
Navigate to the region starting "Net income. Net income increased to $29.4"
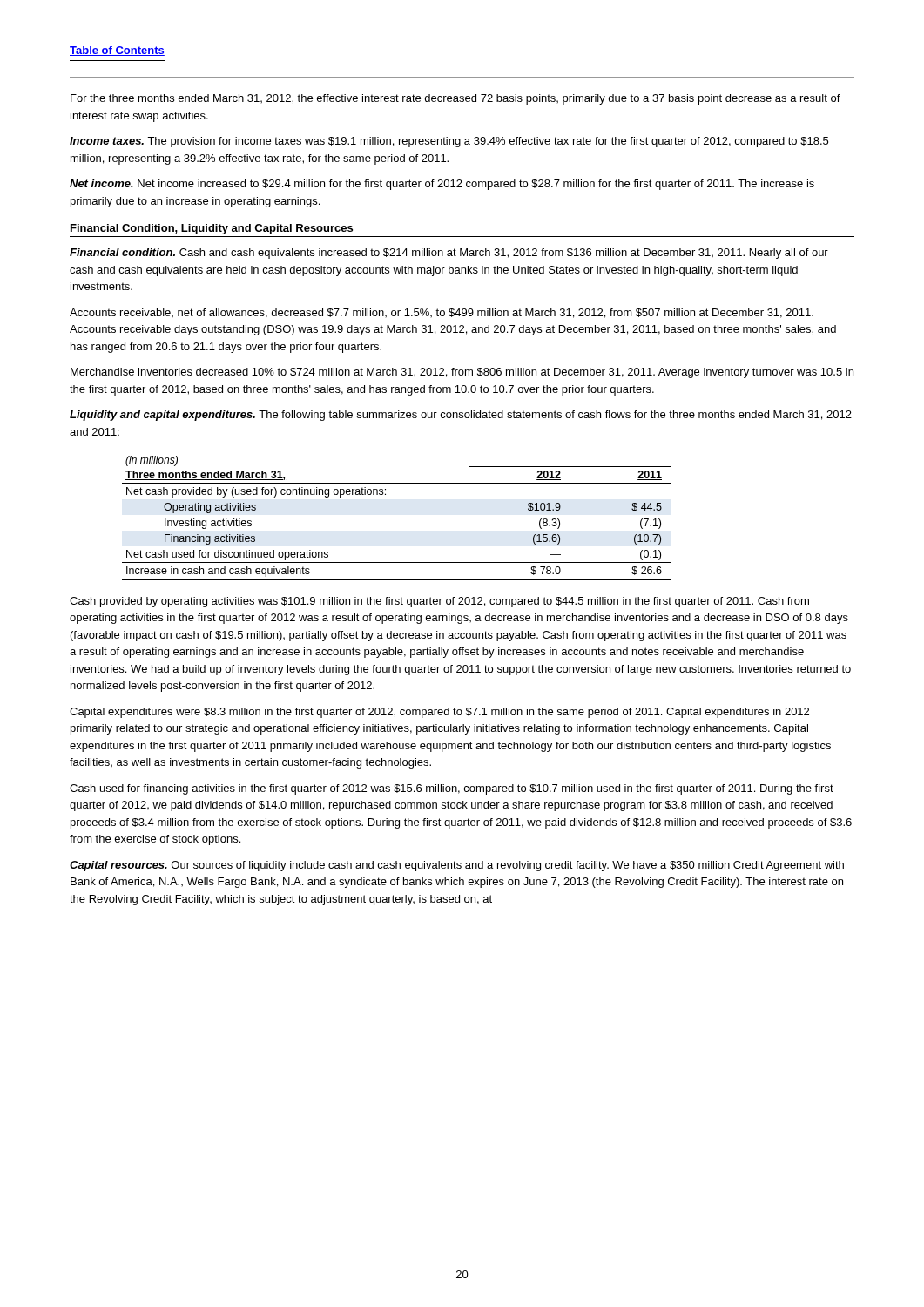(462, 192)
